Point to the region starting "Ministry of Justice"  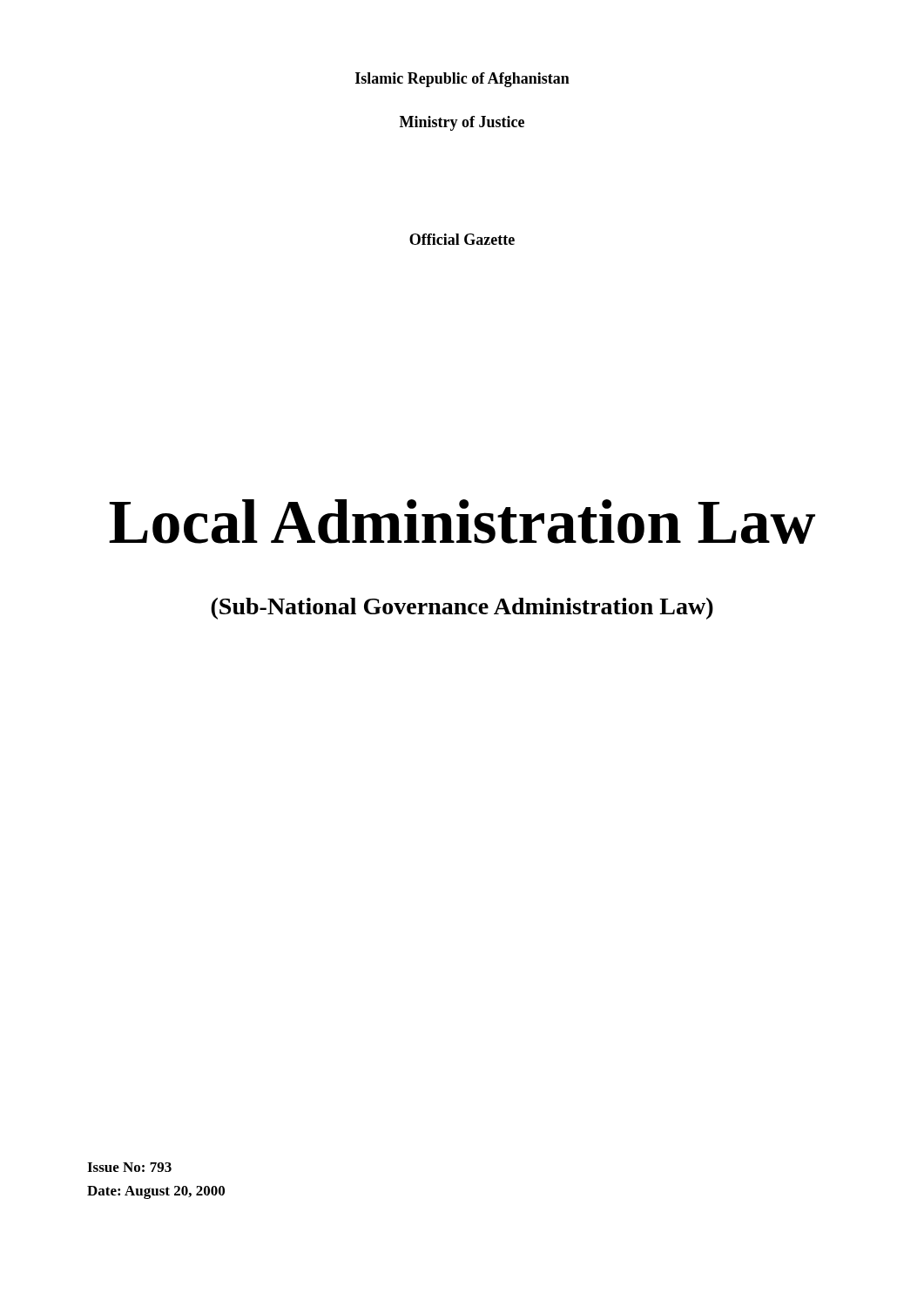(x=462, y=122)
